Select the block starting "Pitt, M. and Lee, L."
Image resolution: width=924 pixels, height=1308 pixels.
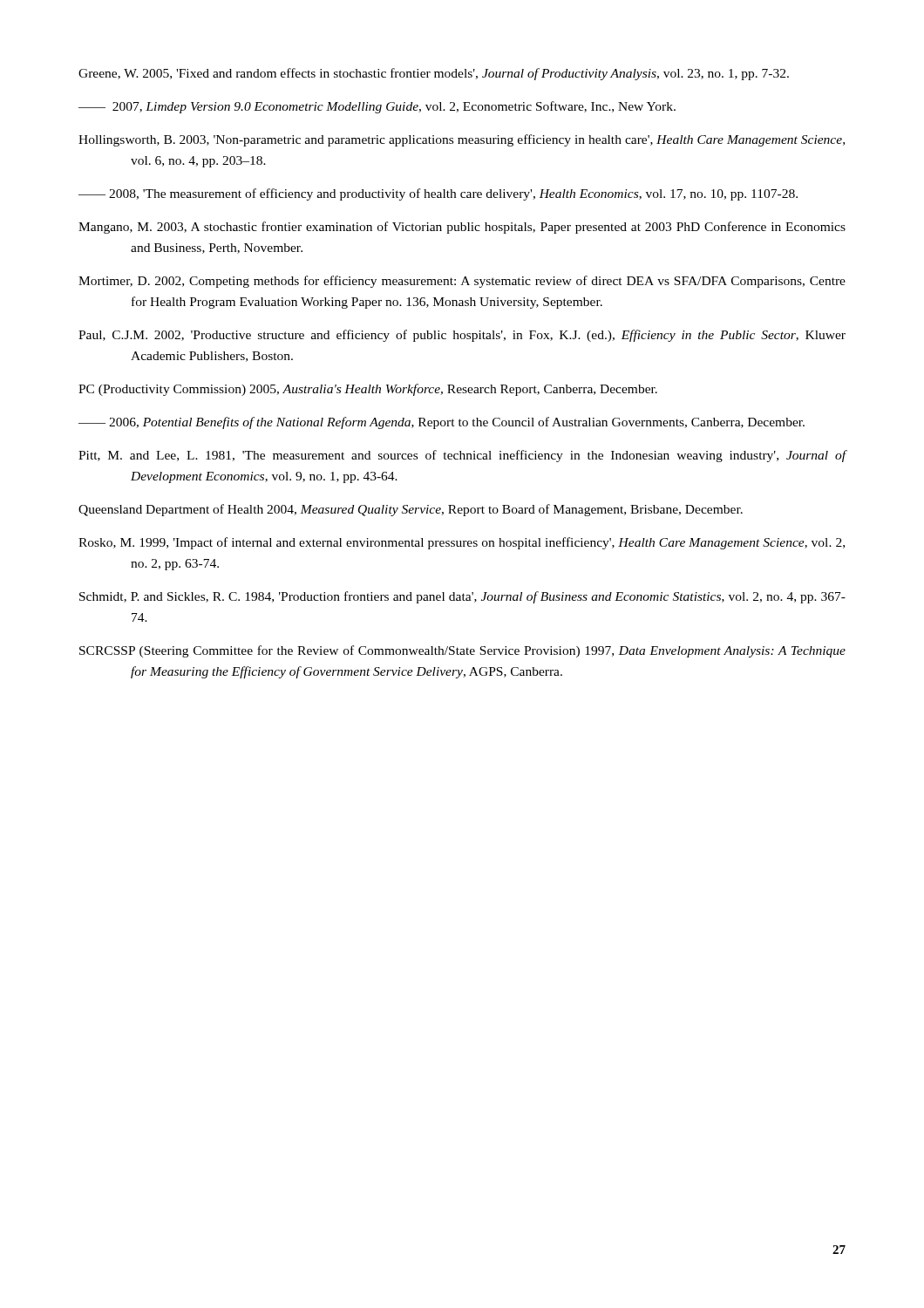coord(462,465)
